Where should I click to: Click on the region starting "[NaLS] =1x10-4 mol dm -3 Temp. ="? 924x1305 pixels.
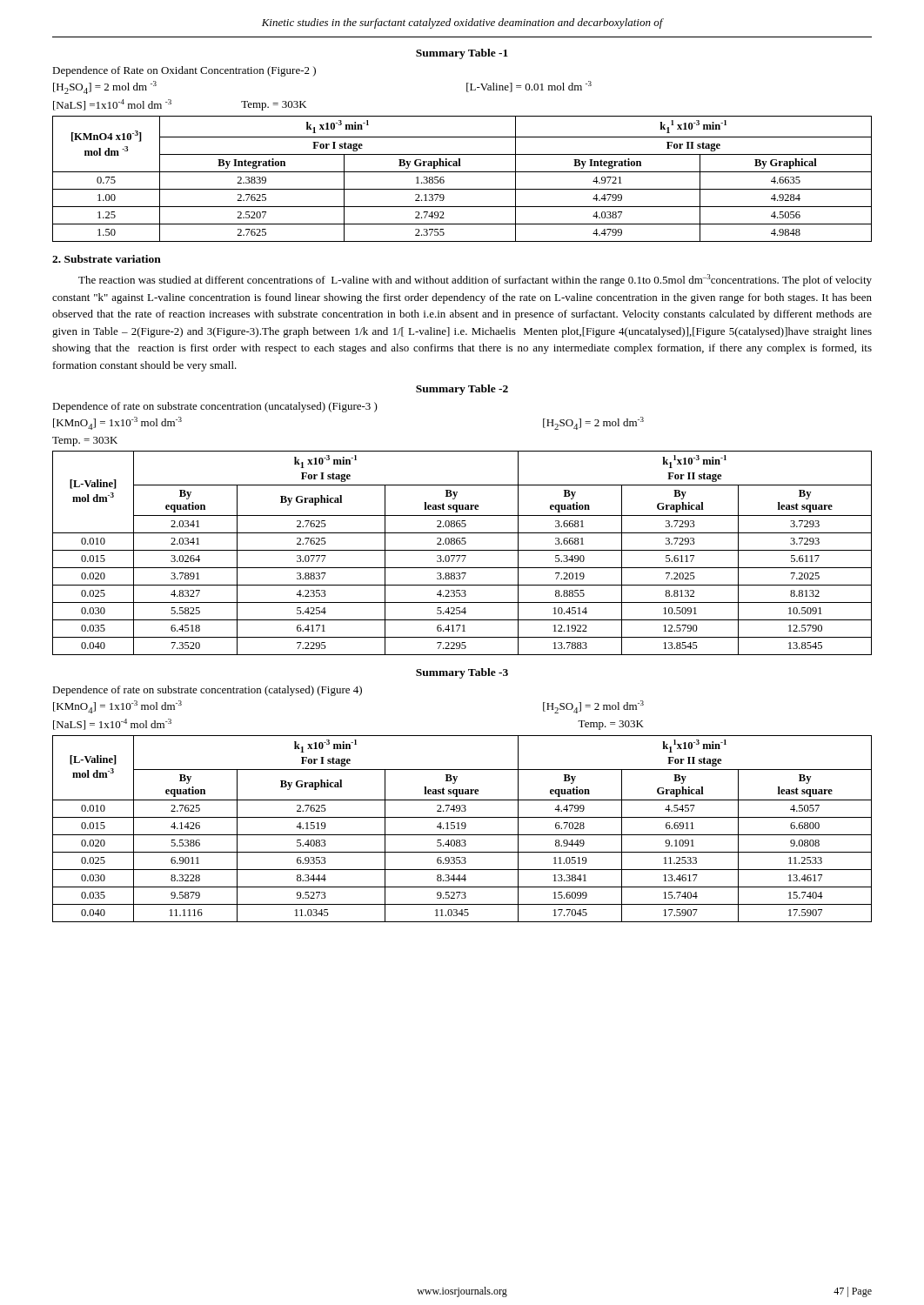pos(179,105)
